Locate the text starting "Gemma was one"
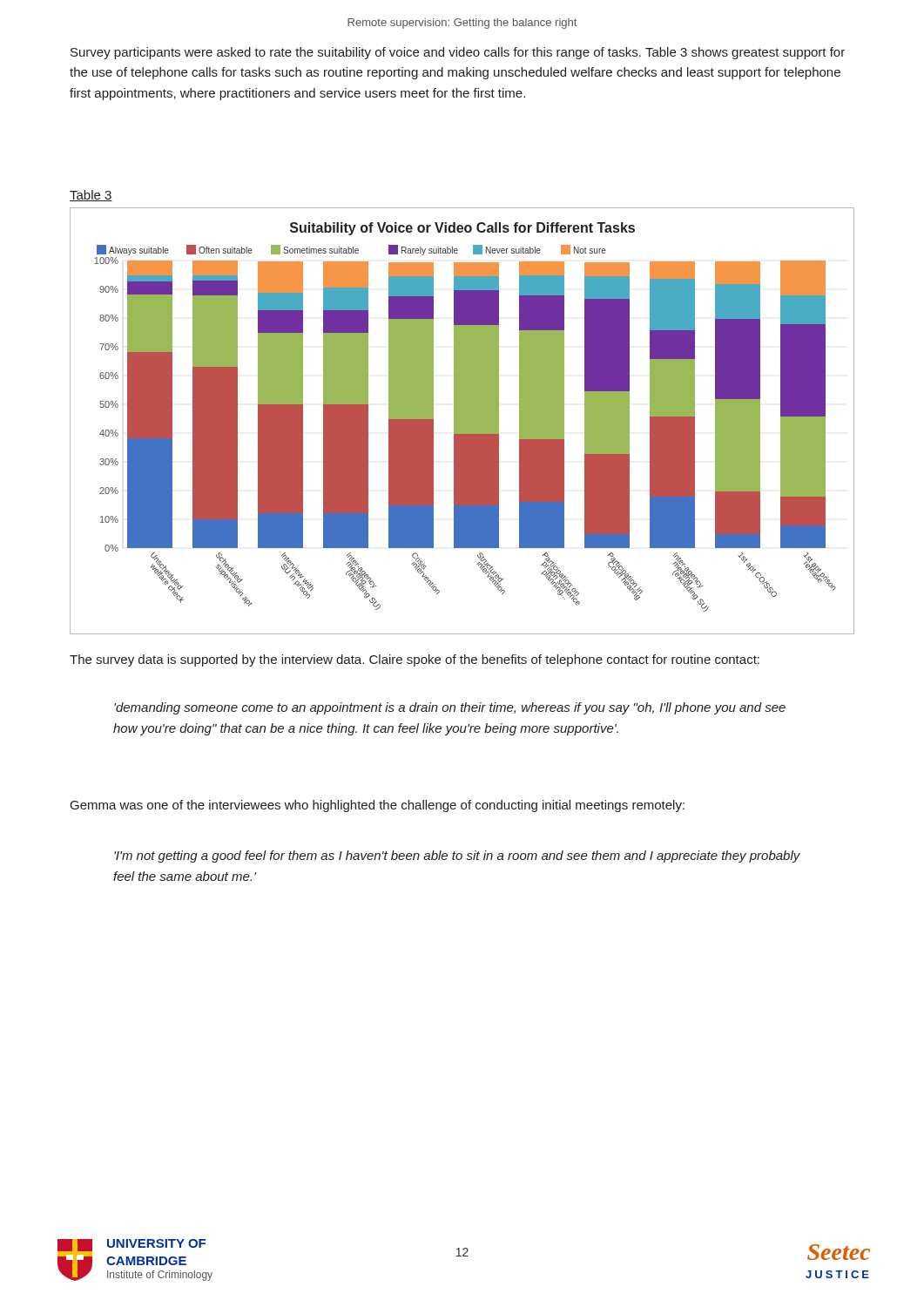Viewport: 924px width, 1307px height. point(378,805)
